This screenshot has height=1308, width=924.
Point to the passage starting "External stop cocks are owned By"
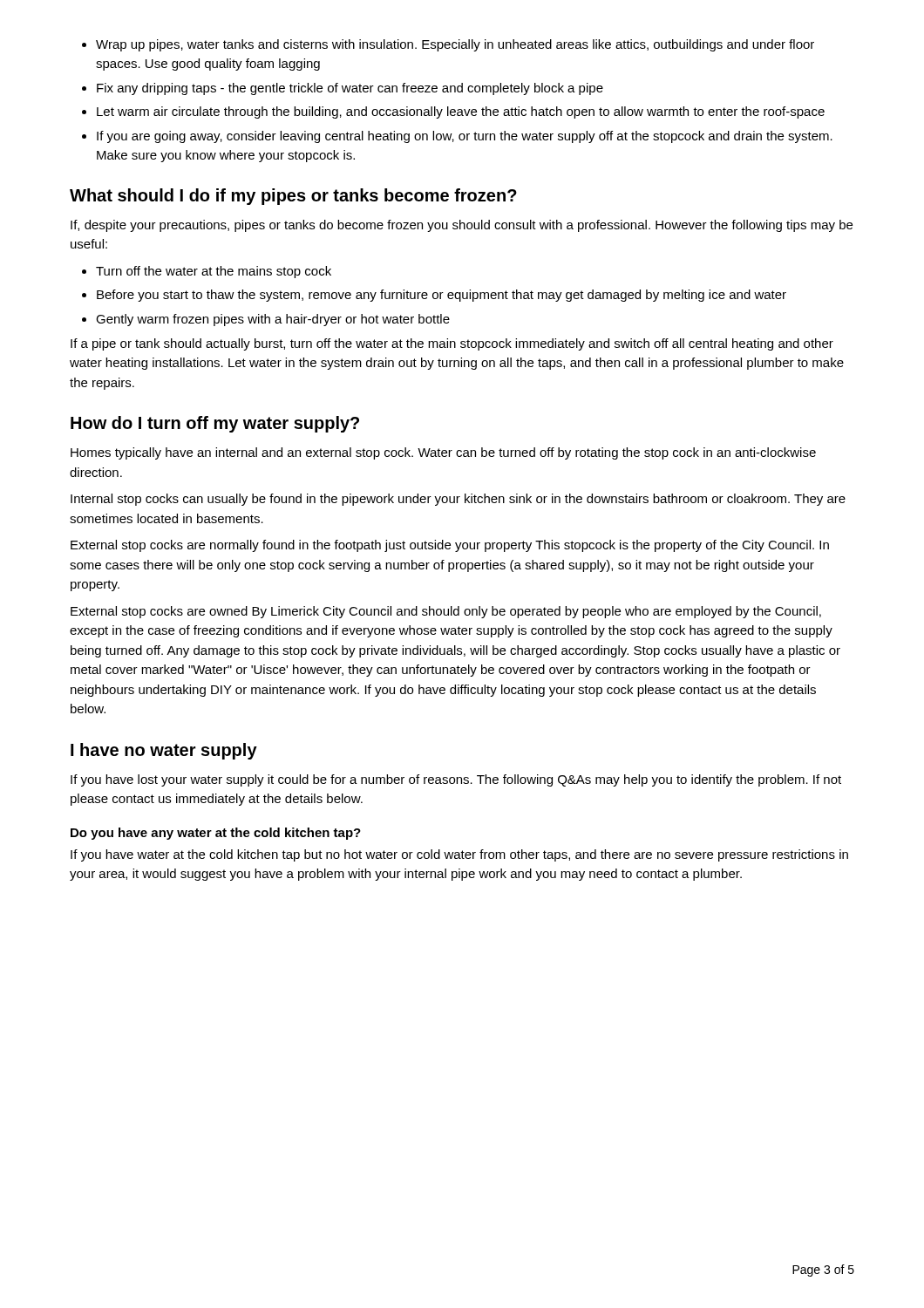click(x=455, y=660)
